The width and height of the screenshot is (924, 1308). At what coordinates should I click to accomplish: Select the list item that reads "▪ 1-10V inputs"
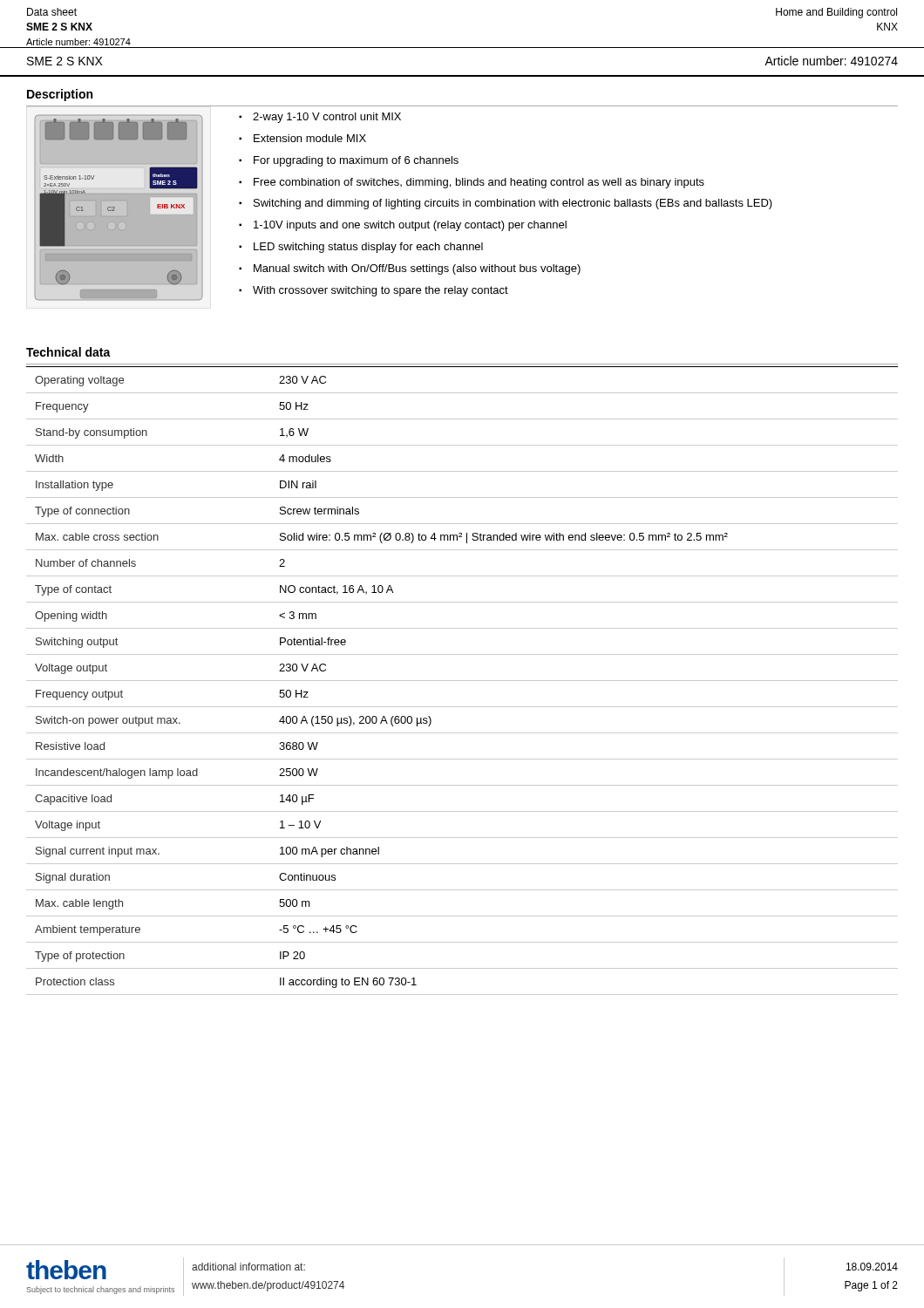pyautogui.click(x=403, y=225)
